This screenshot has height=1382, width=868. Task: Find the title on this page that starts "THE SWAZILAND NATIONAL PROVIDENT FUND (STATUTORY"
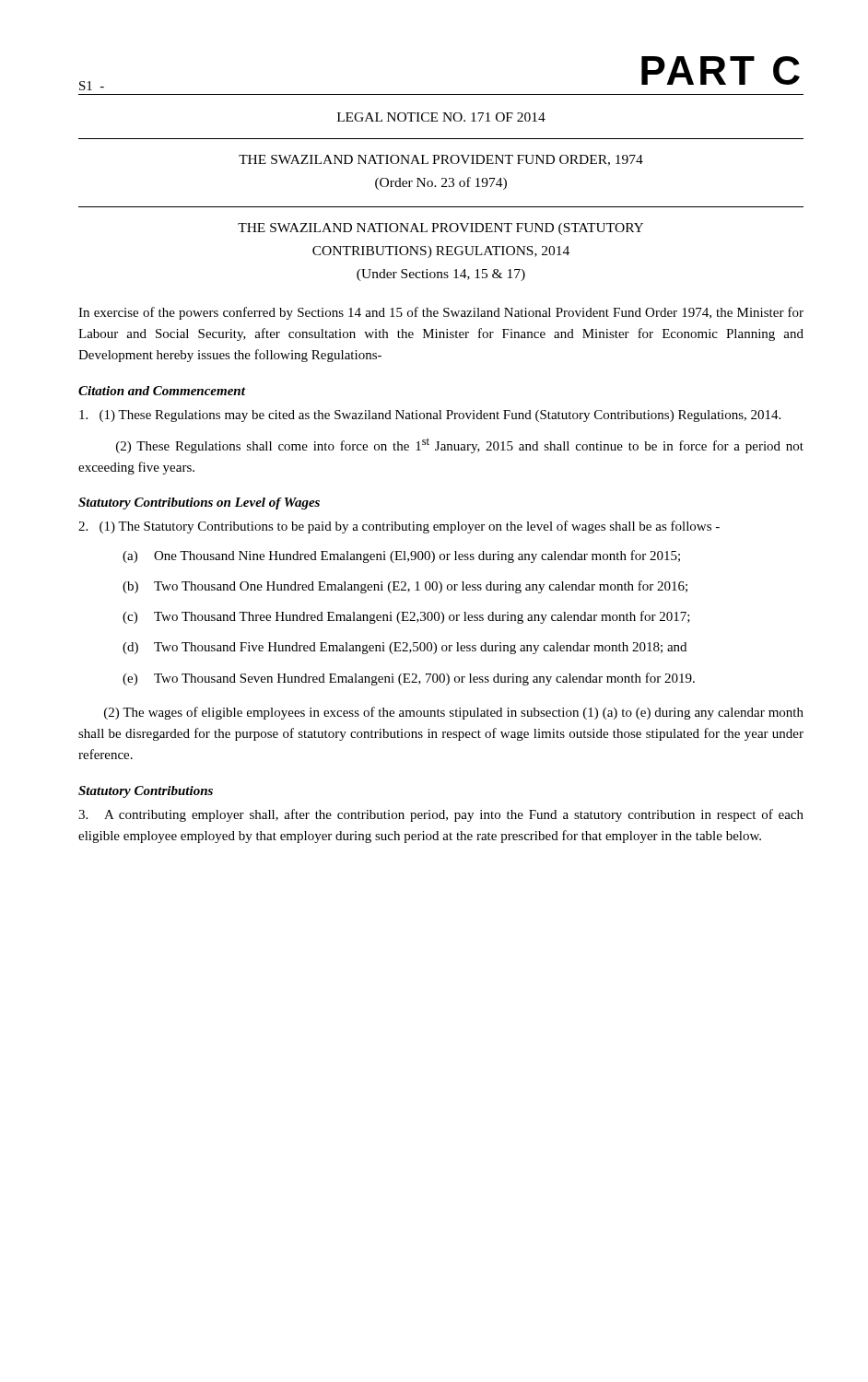click(441, 250)
